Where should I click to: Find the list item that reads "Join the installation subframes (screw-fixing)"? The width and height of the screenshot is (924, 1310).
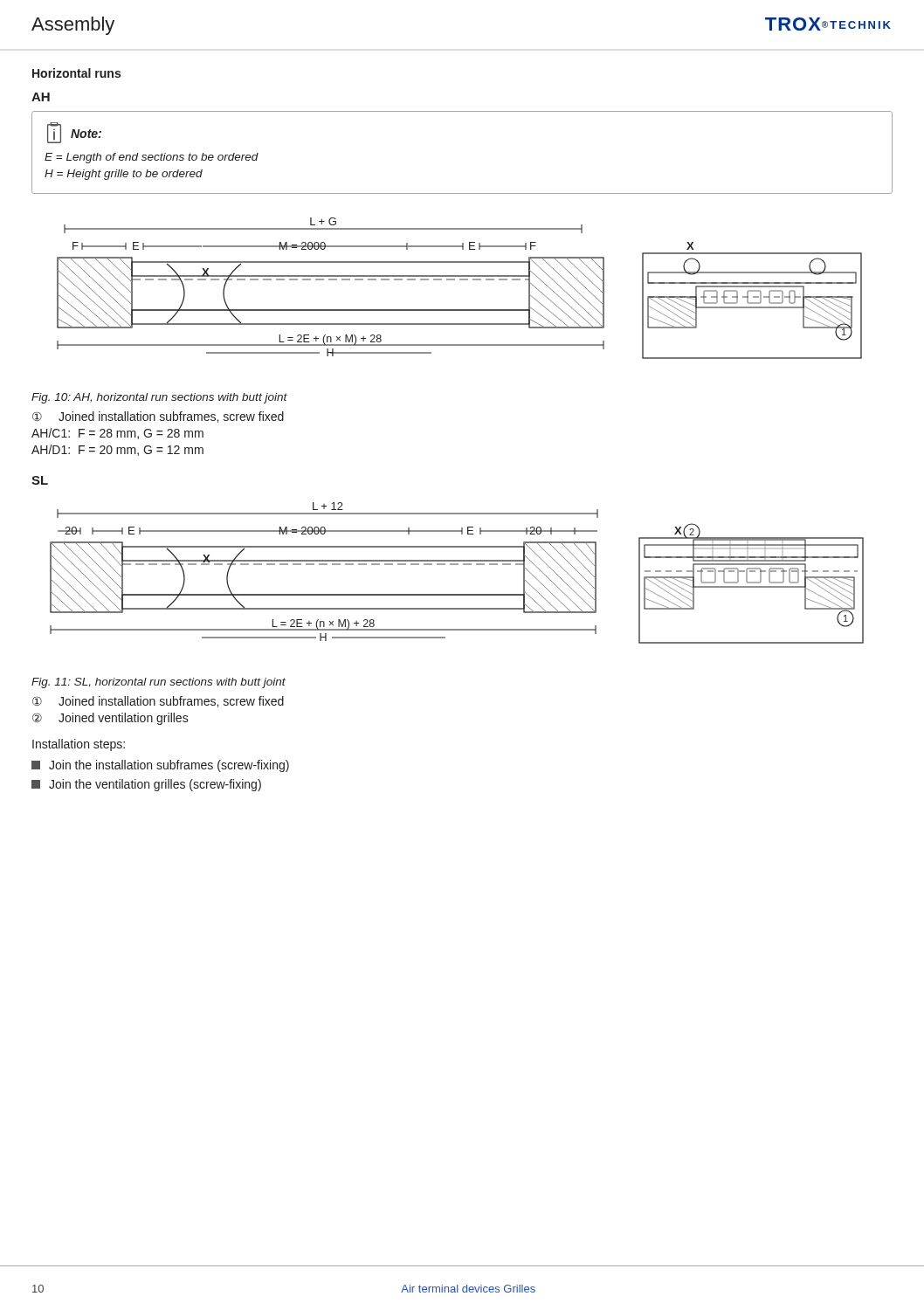tap(160, 765)
